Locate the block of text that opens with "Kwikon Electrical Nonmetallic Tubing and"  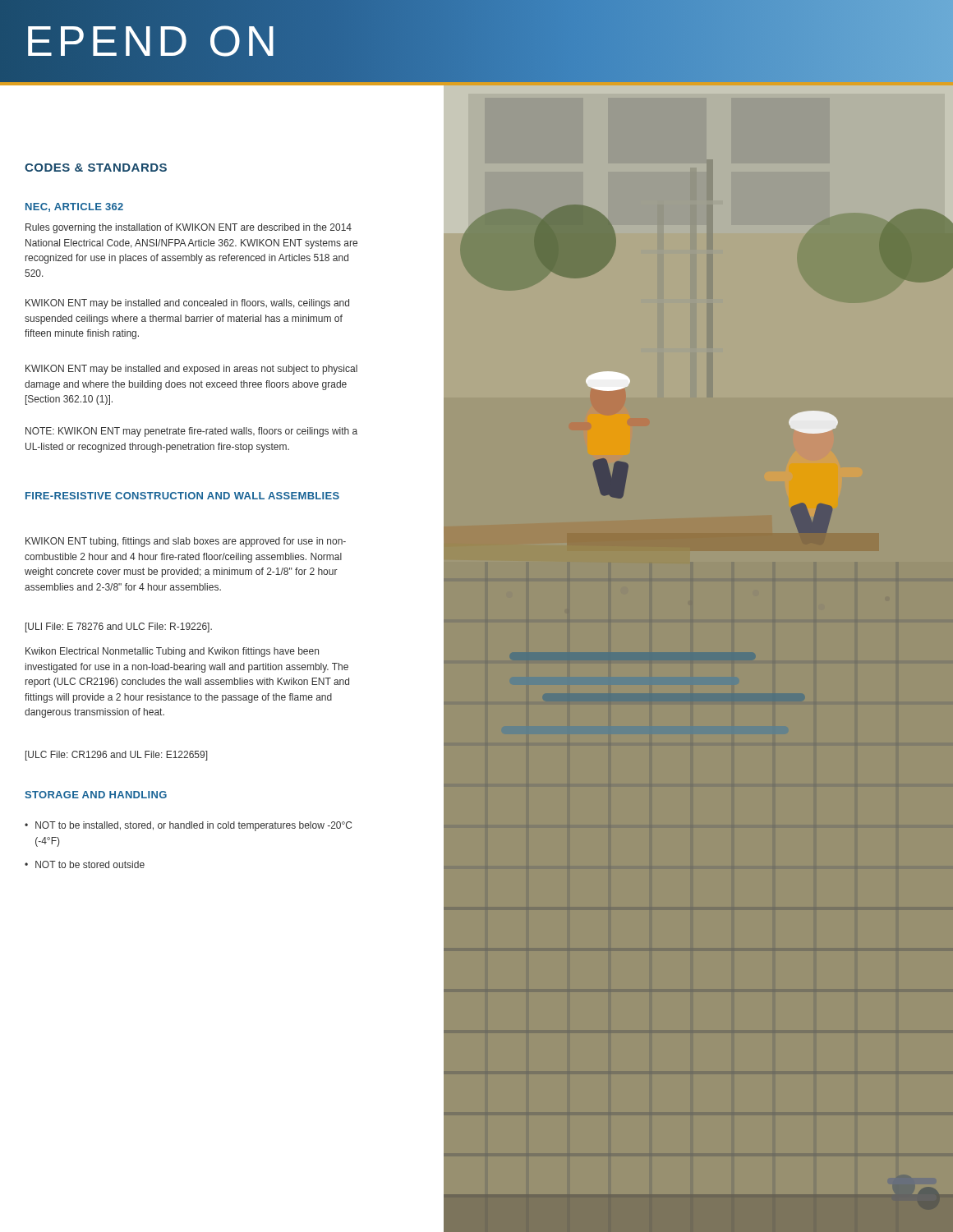point(193,682)
